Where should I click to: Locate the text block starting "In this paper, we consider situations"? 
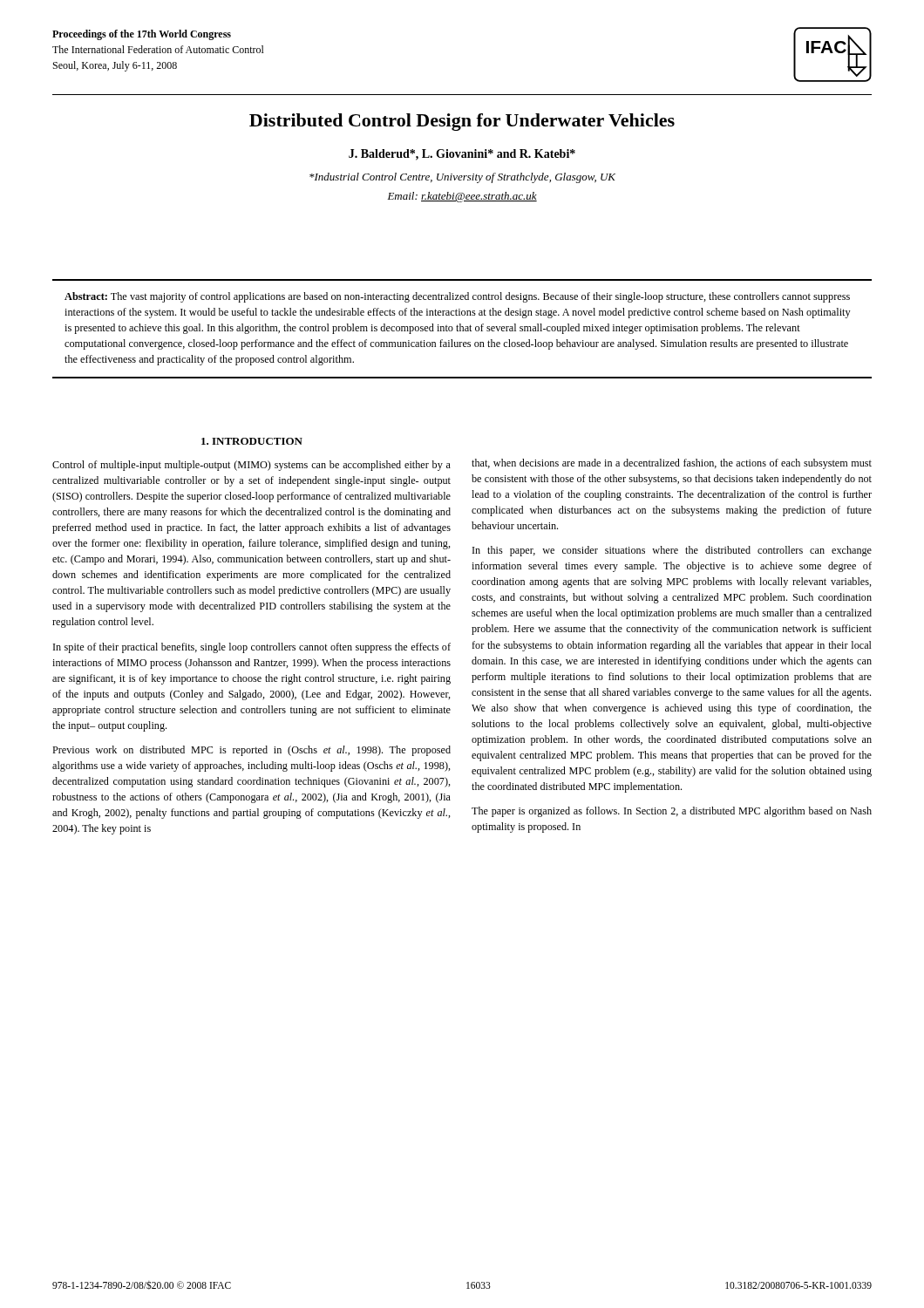[672, 669]
